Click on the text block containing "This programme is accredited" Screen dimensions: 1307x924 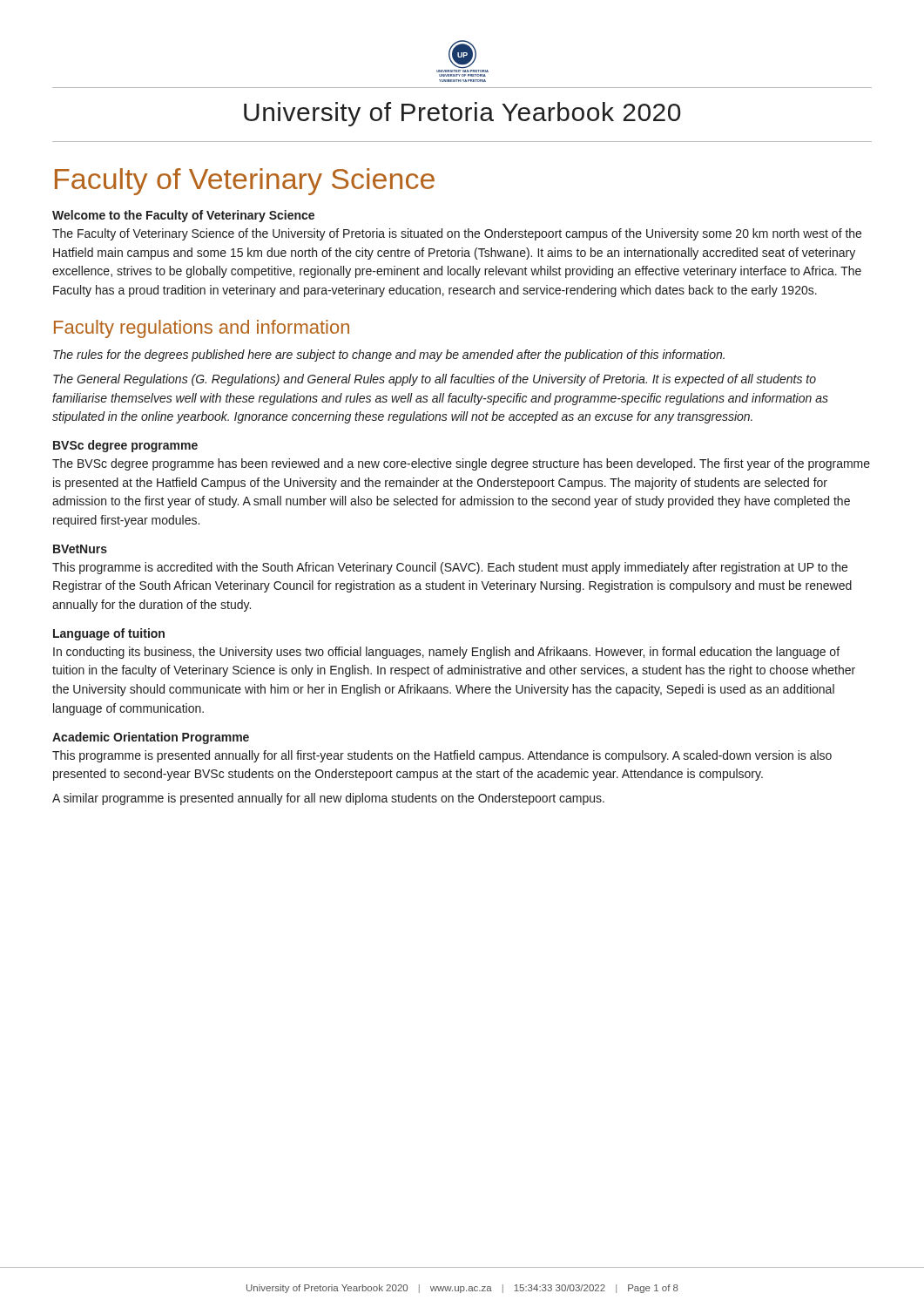pyautogui.click(x=452, y=586)
